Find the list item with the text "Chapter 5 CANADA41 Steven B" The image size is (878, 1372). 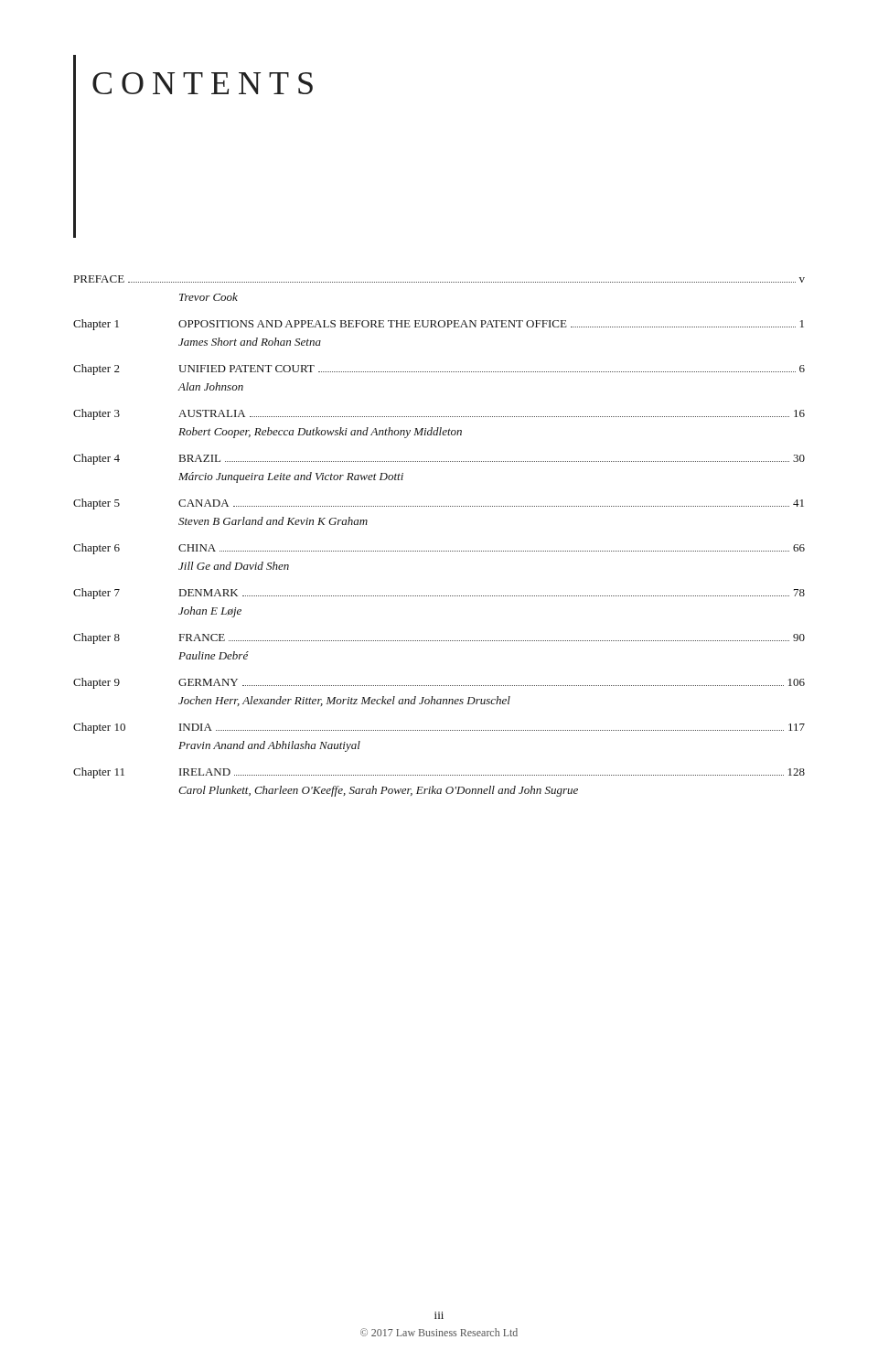pyautogui.click(x=439, y=512)
